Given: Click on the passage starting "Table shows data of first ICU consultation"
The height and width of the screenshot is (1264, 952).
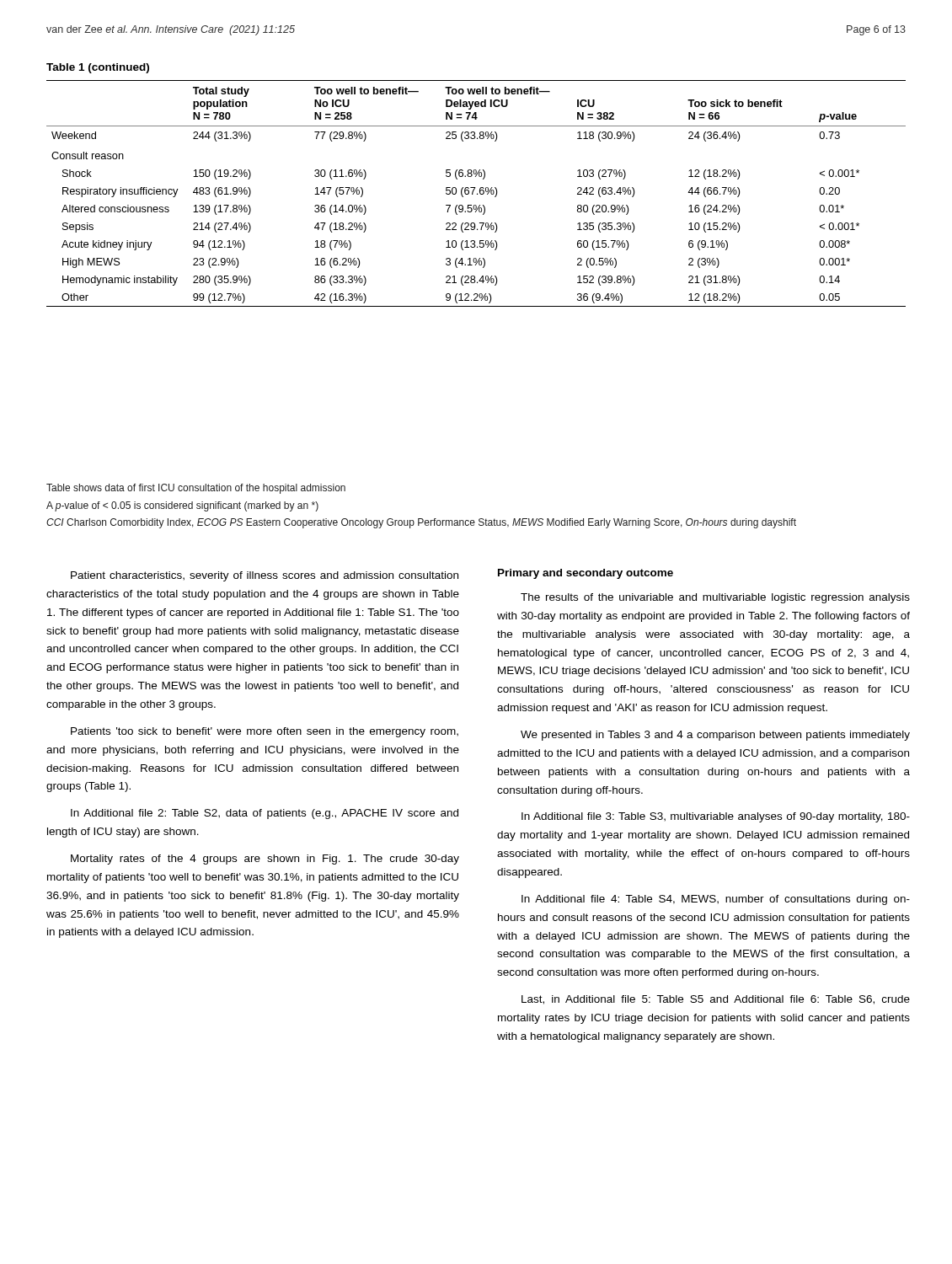Looking at the screenshot, I should pos(196,488).
